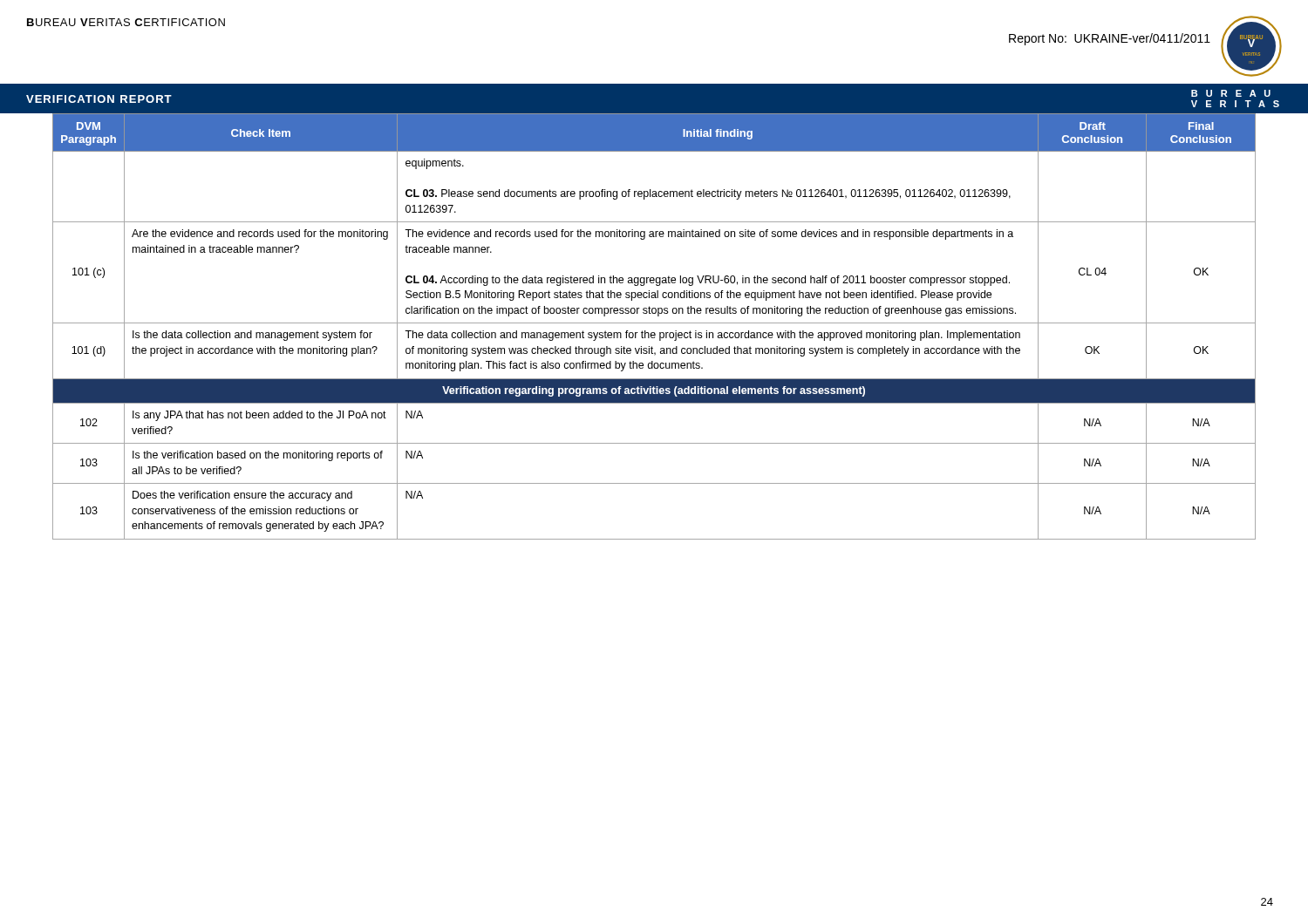The width and height of the screenshot is (1308, 924).
Task: Locate the region starting "Verification Report"
Action: click(x=99, y=98)
